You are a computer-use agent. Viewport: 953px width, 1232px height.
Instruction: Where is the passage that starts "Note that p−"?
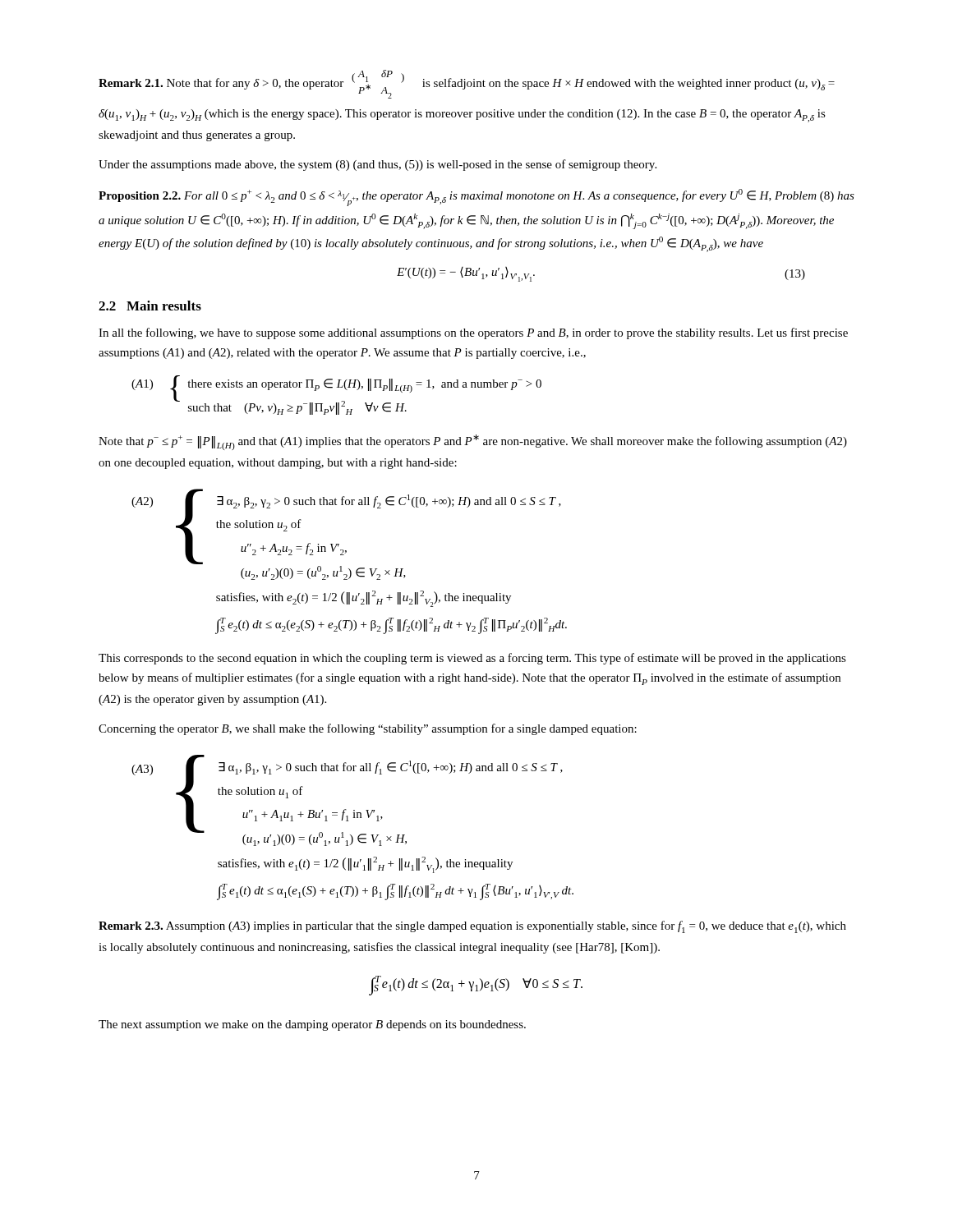pyautogui.click(x=473, y=451)
